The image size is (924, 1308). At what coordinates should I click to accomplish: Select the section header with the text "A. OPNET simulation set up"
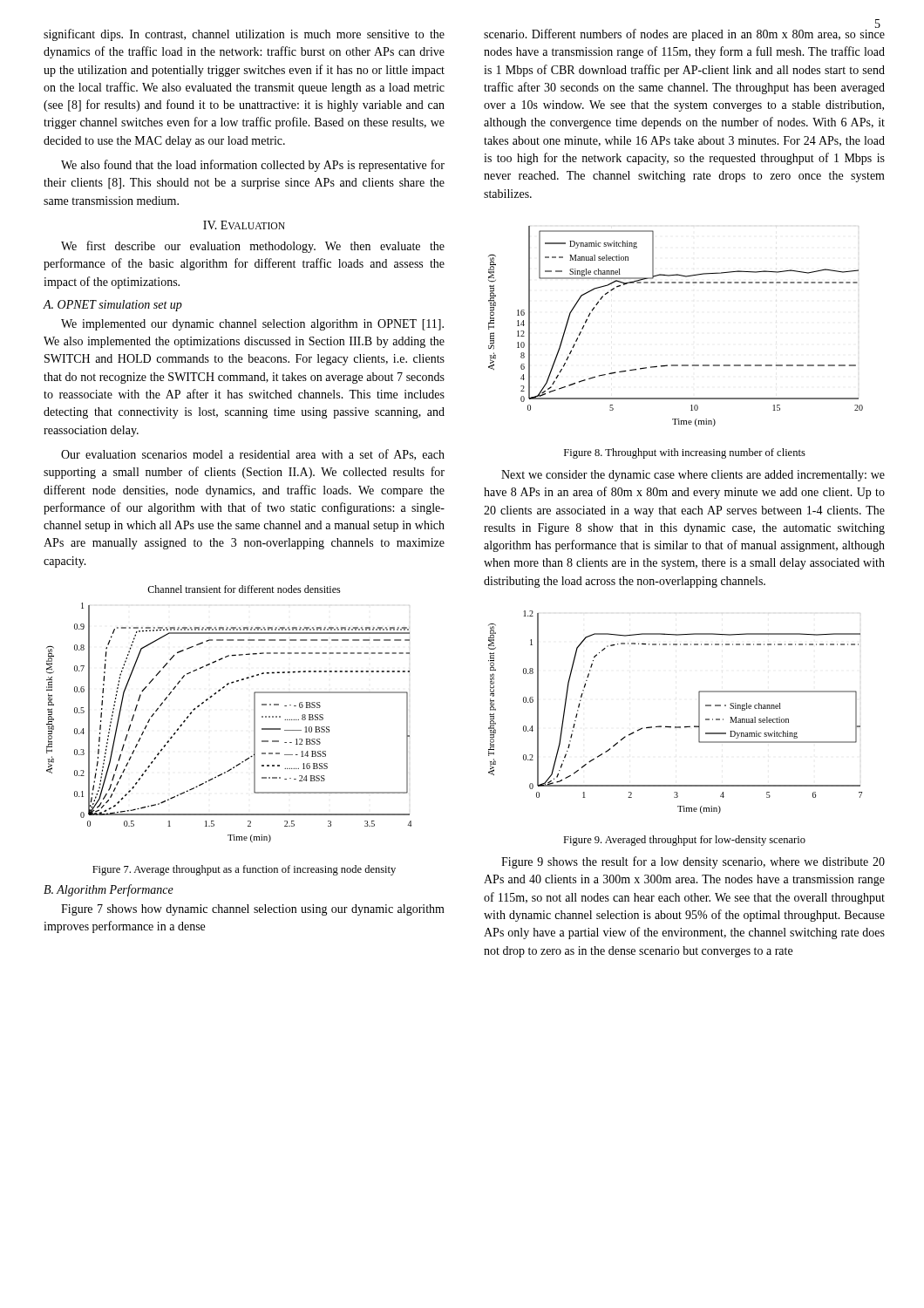tap(113, 305)
